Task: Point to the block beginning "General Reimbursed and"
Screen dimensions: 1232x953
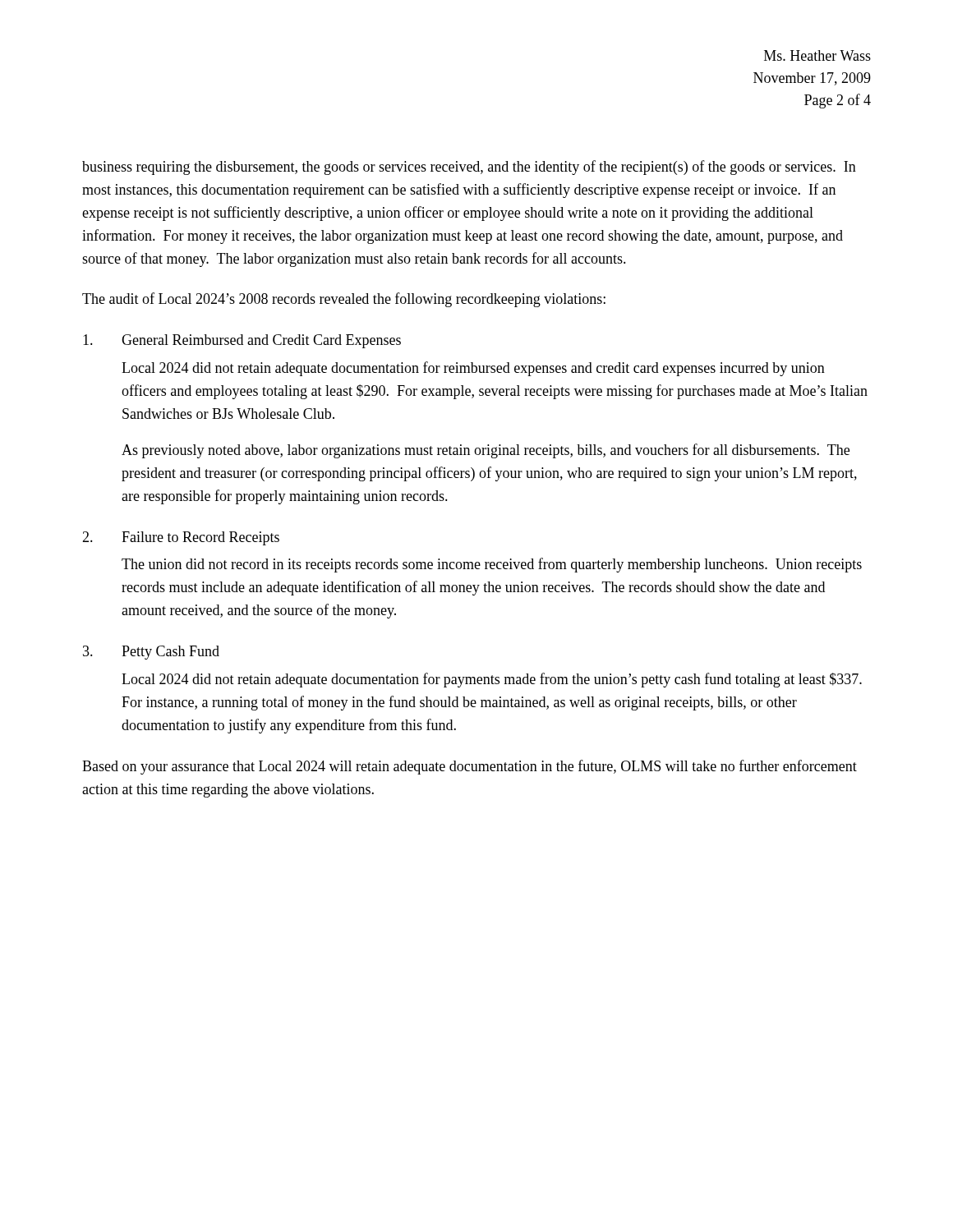Action: tap(242, 341)
